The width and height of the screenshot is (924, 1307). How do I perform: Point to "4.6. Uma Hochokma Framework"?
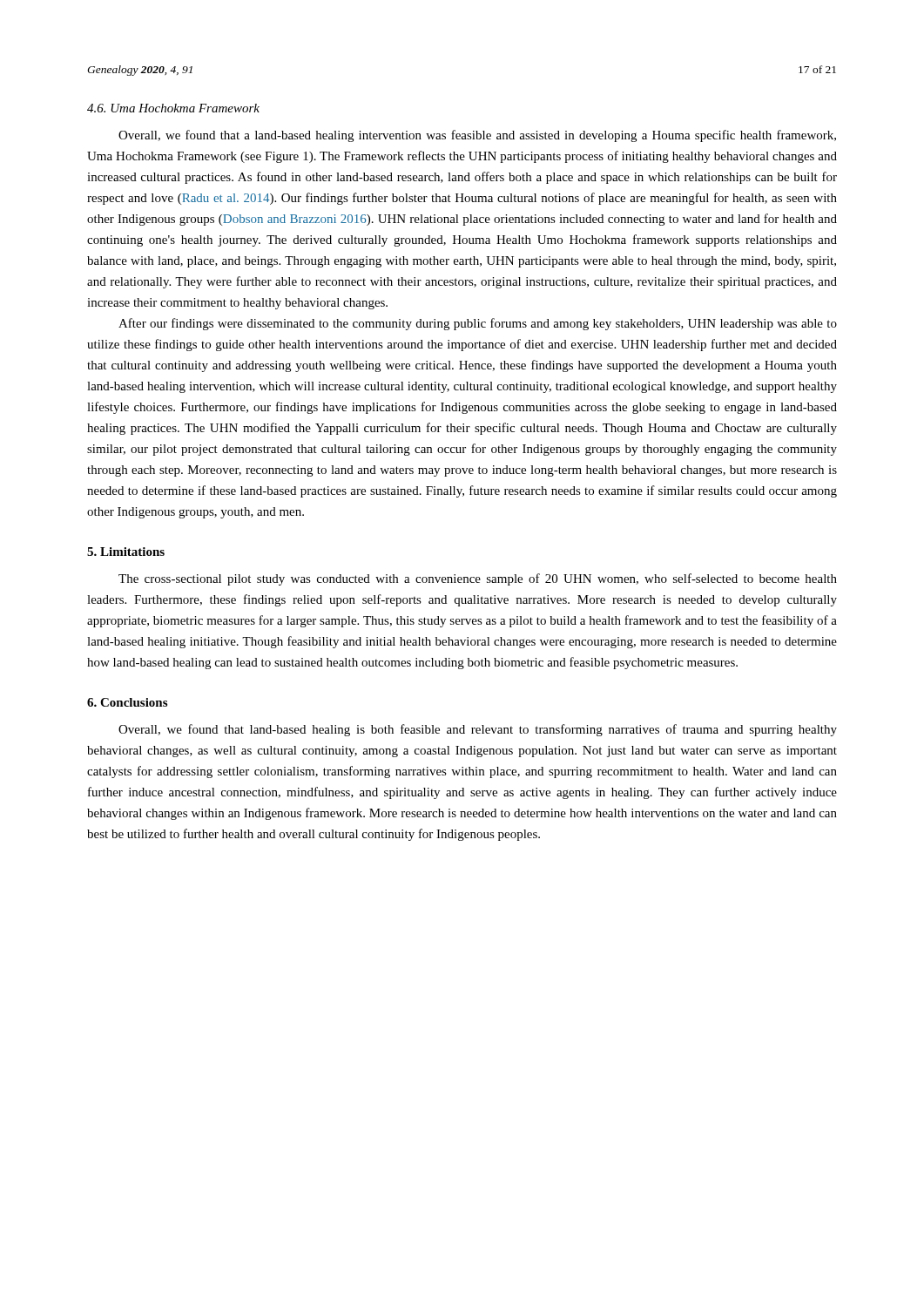click(x=173, y=108)
